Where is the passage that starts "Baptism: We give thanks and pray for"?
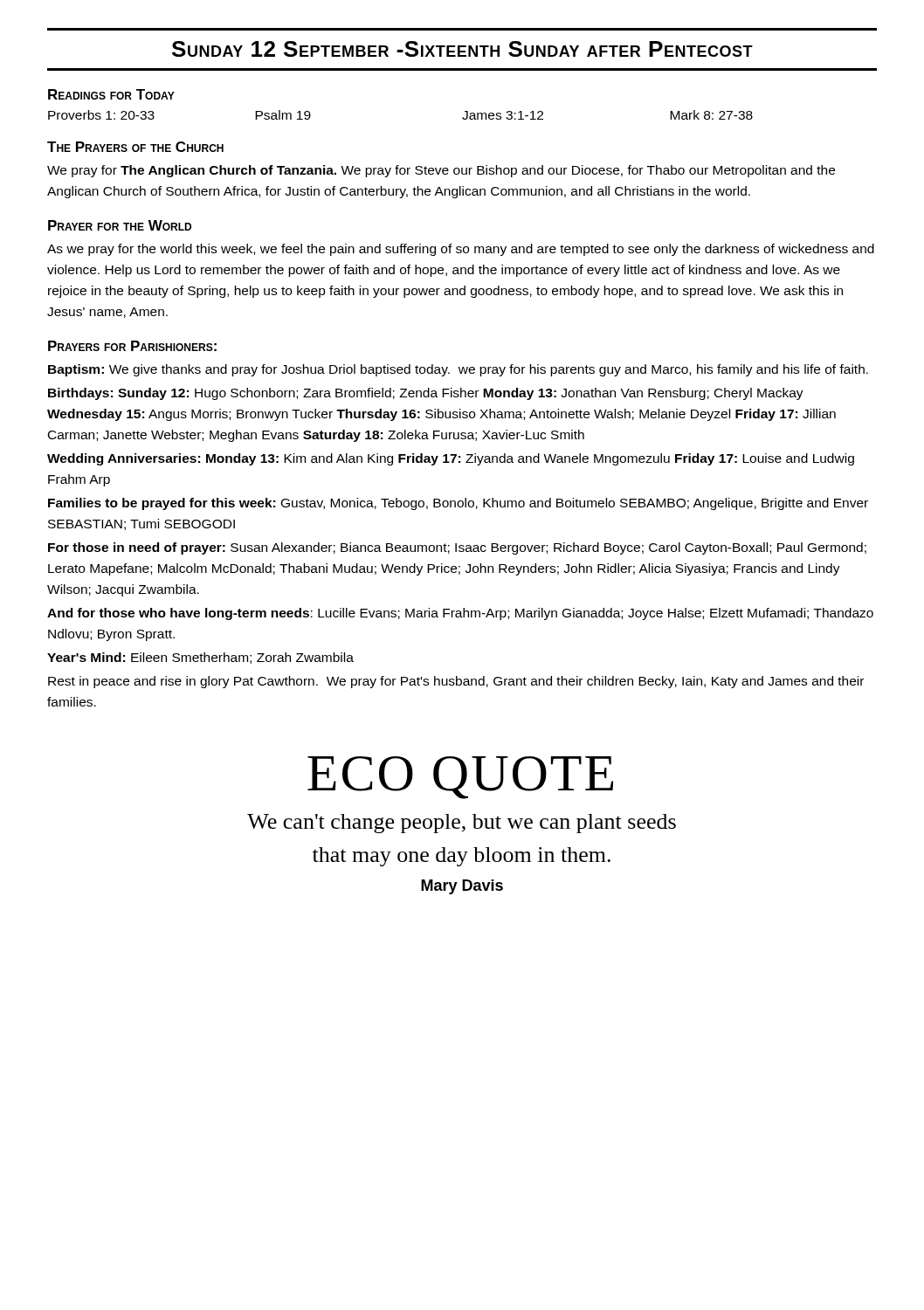924x1310 pixels. 458,369
